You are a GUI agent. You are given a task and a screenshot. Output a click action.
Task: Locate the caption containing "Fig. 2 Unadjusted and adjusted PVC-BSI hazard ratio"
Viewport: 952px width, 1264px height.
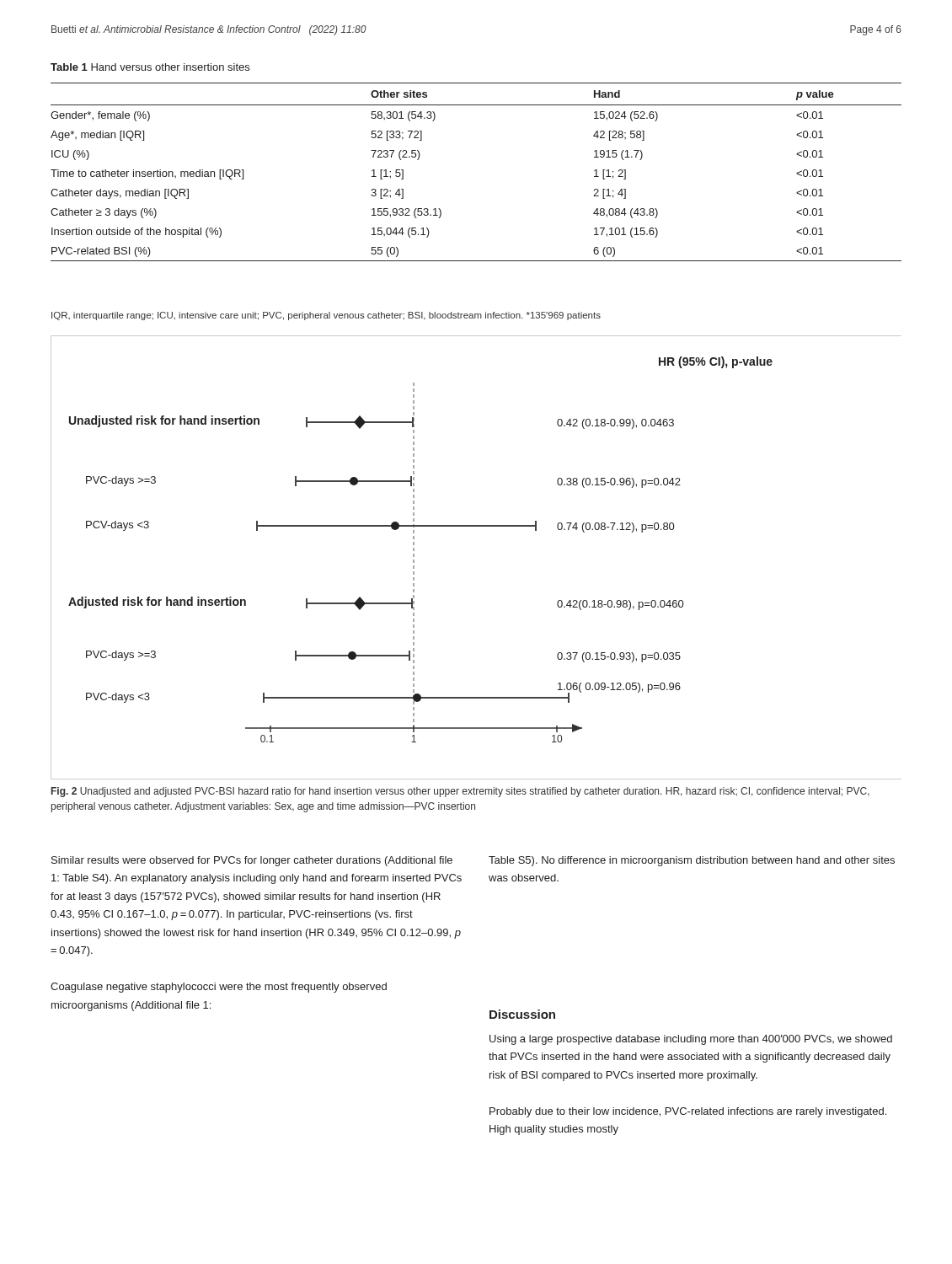click(x=460, y=799)
